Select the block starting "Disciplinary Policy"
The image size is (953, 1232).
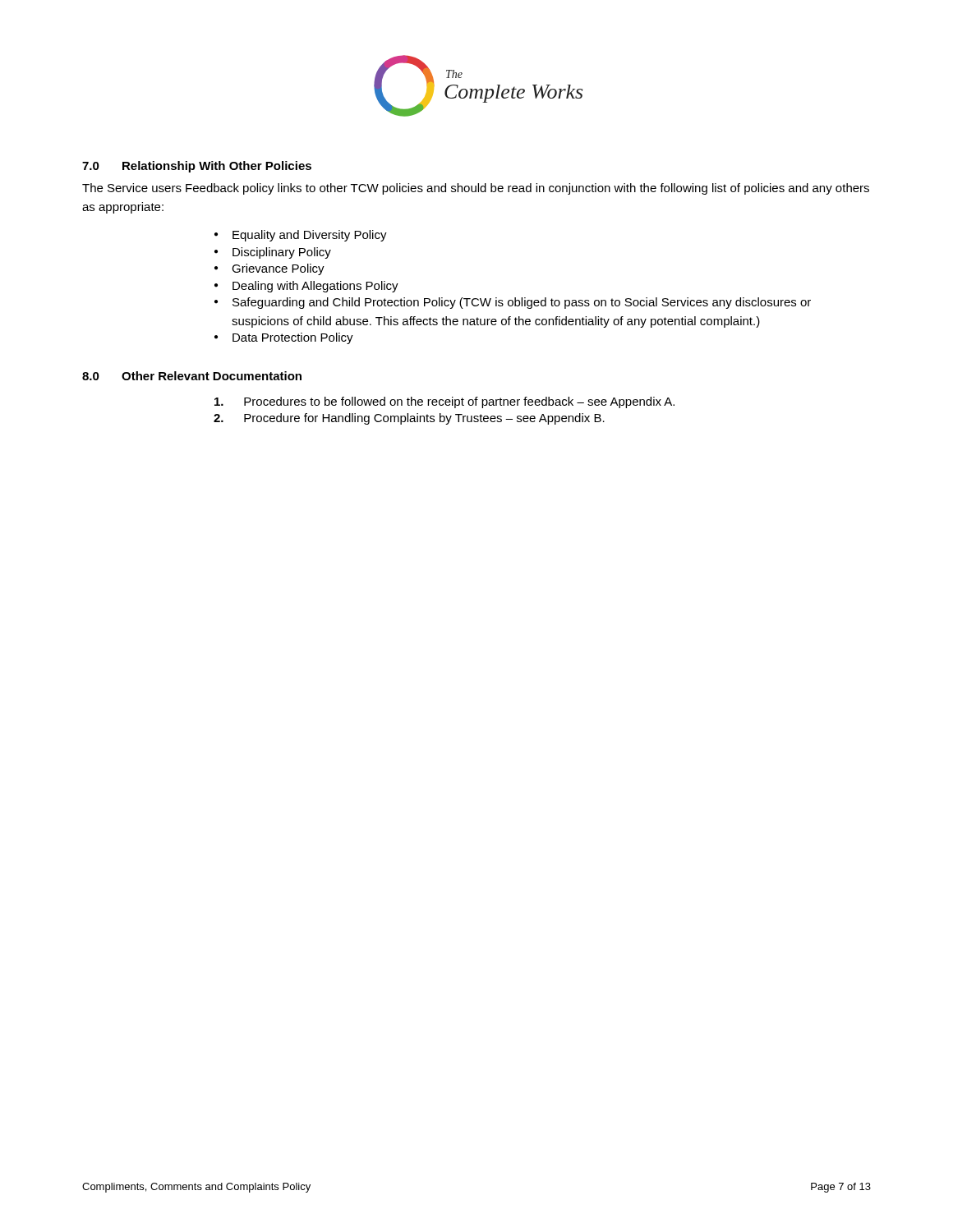273,253
